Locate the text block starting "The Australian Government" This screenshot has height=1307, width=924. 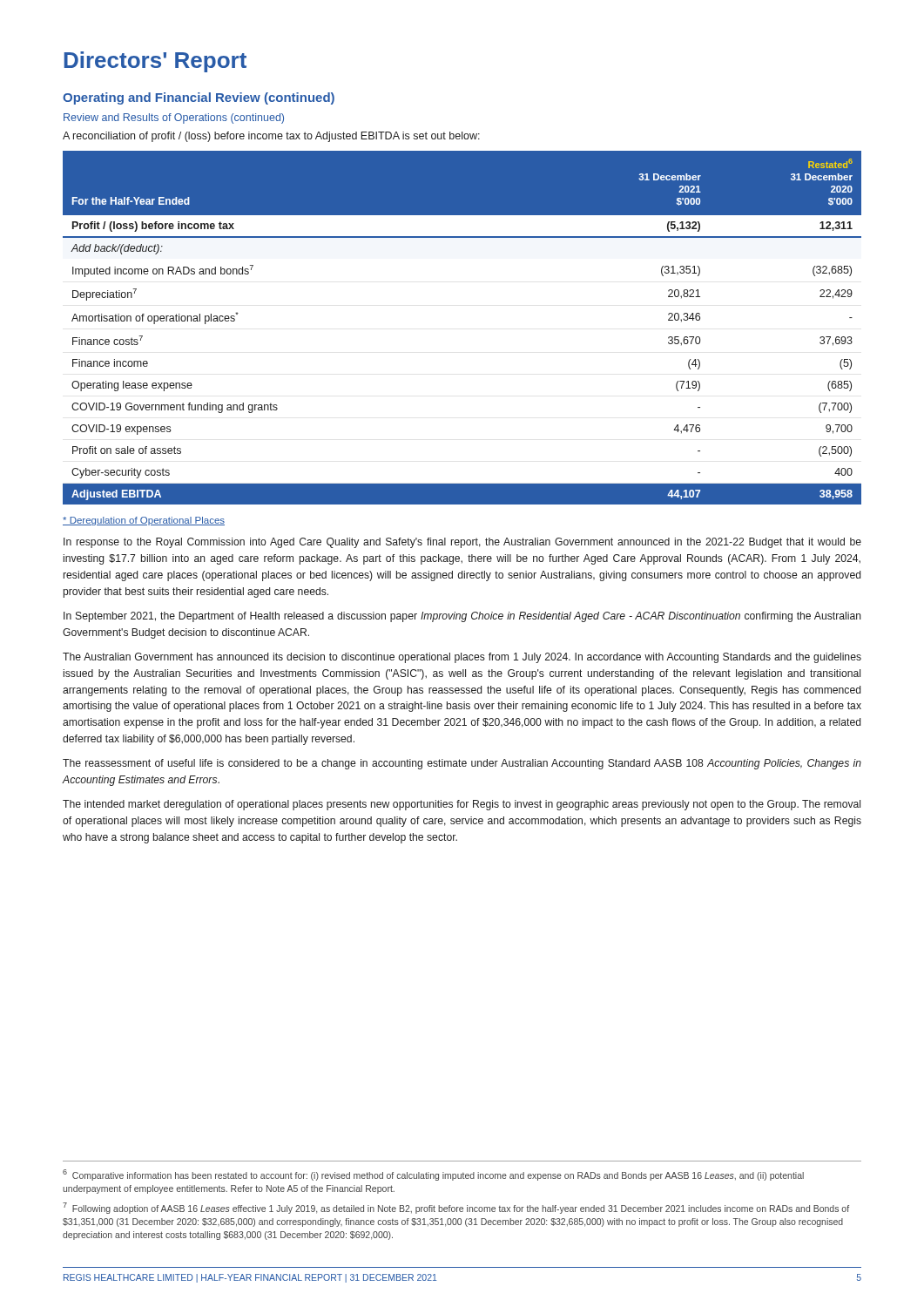(462, 698)
